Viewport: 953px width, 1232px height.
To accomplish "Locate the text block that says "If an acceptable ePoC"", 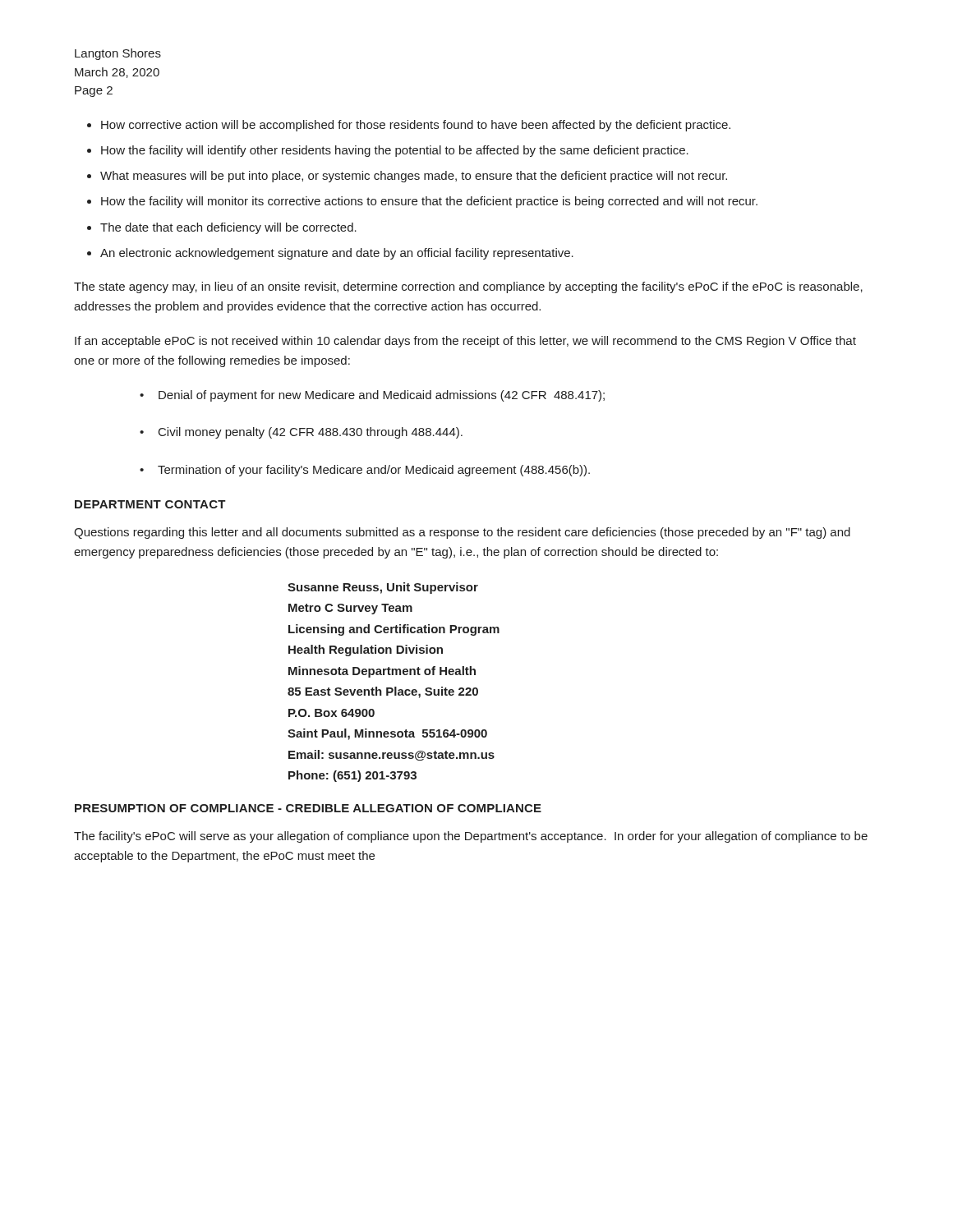I will (465, 350).
